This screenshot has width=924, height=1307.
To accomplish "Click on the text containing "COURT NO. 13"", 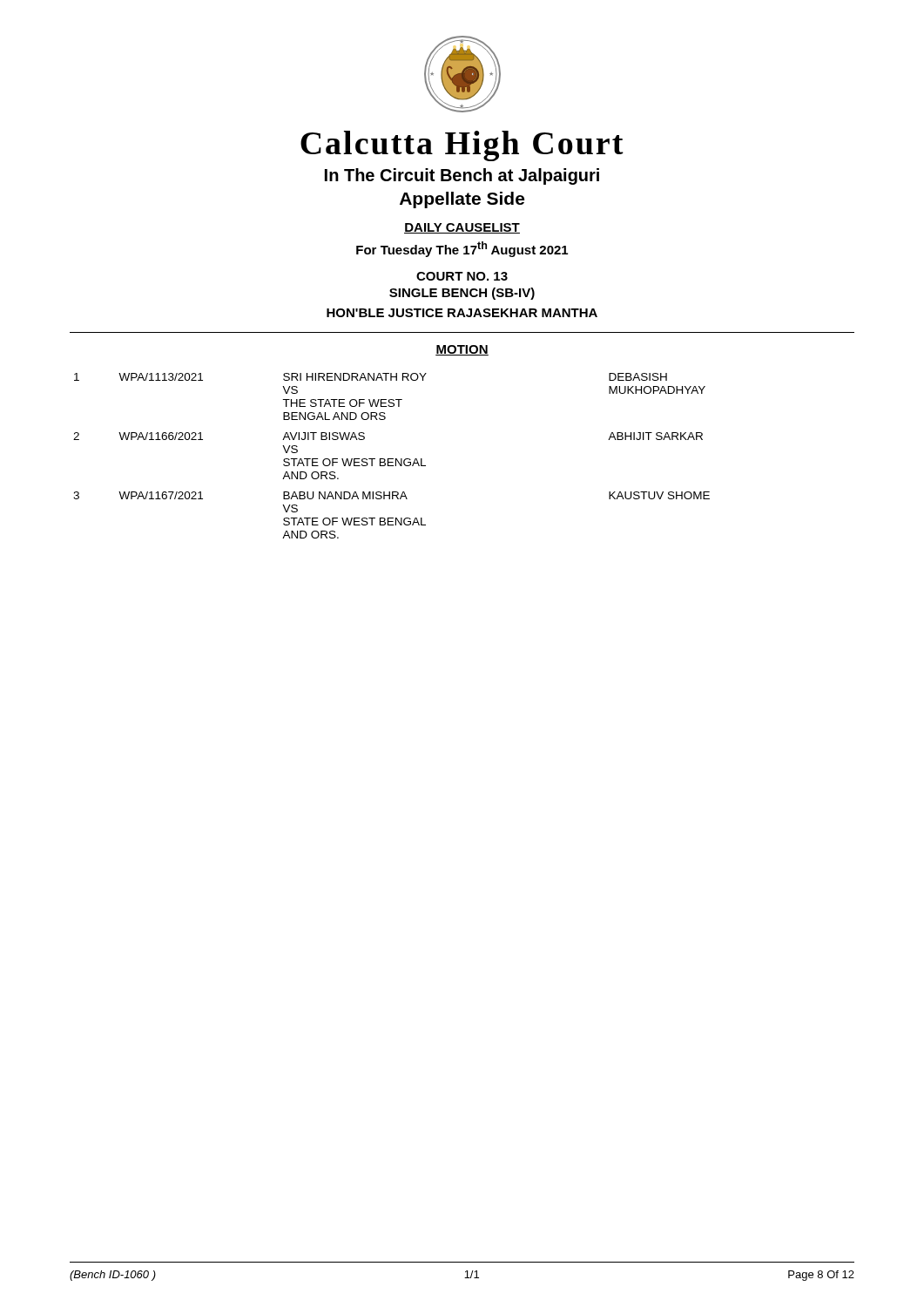I will click(x=462, y=276).
